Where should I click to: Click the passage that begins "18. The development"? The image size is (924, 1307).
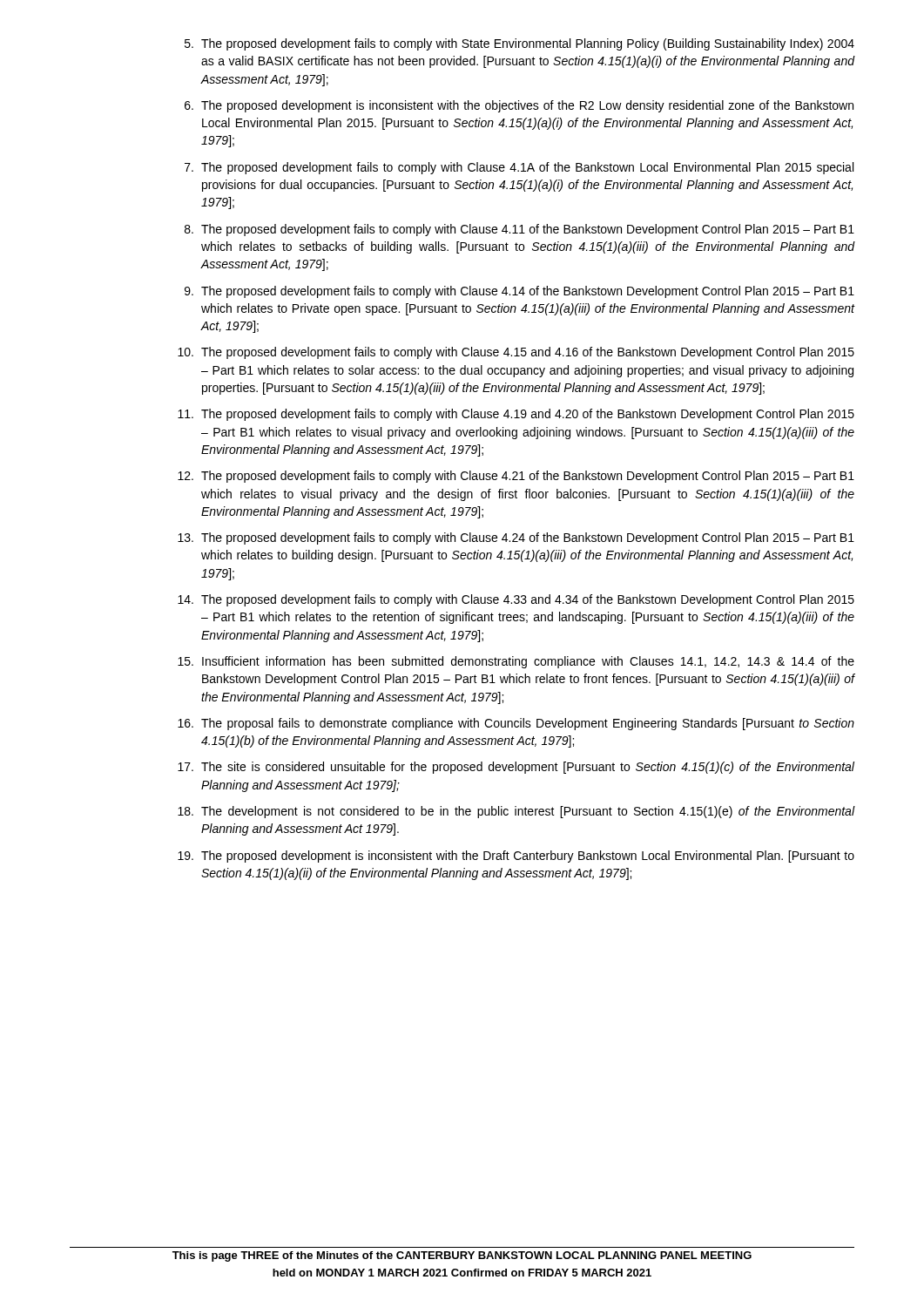[x=508, y=820]
